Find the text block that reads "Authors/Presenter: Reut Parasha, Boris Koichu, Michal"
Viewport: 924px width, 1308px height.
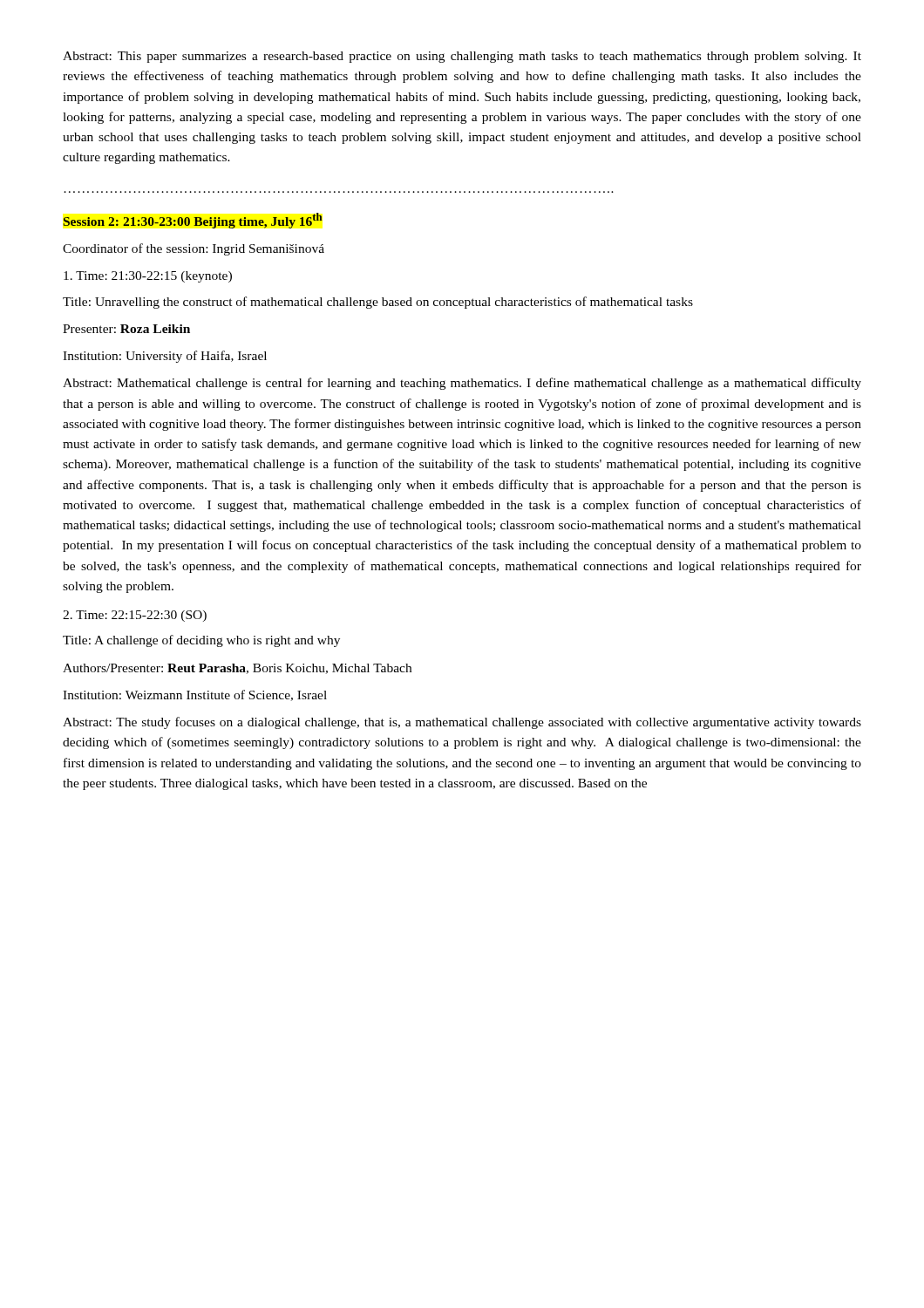237,667
